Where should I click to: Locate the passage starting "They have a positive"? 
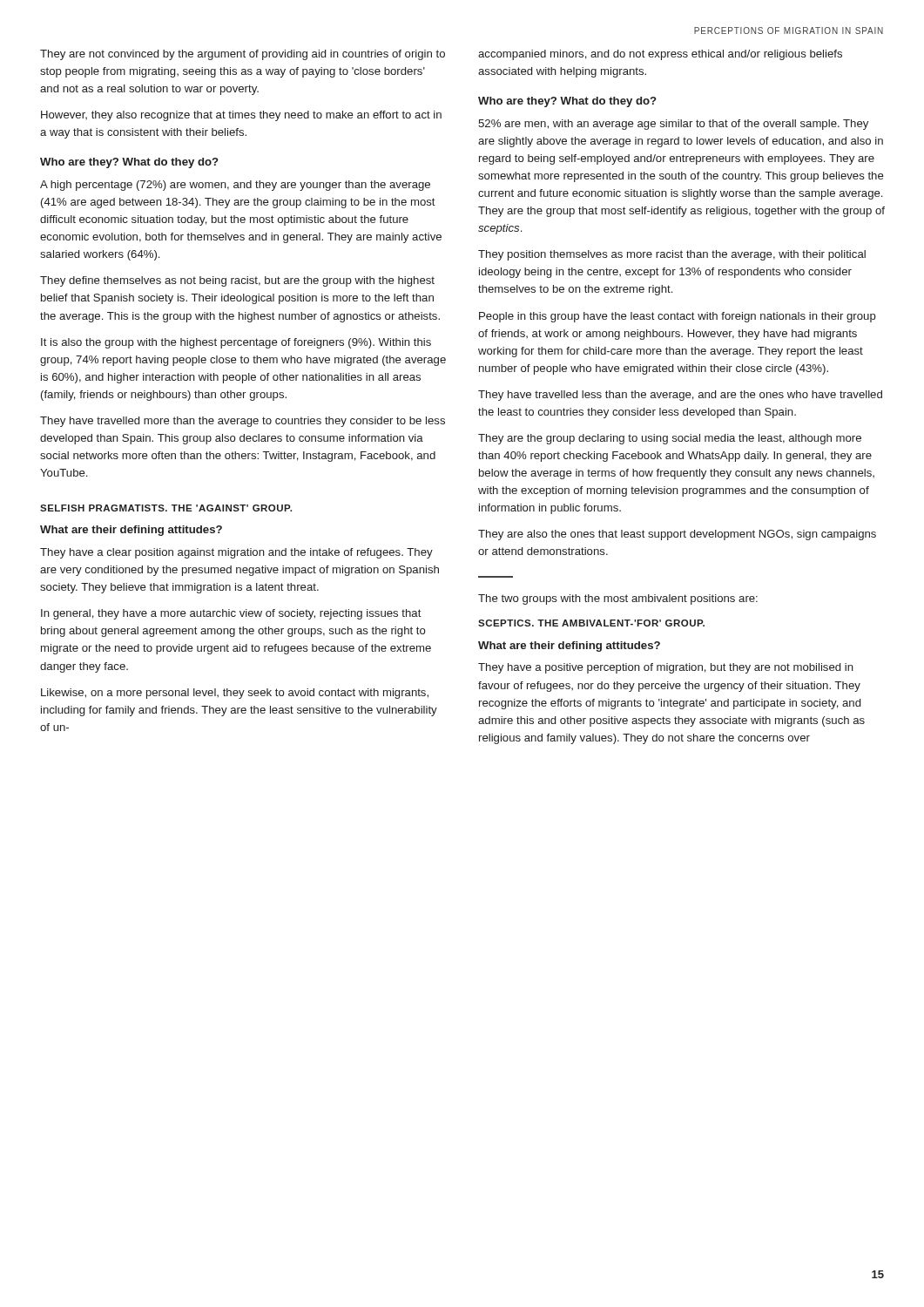coord(681,703)
